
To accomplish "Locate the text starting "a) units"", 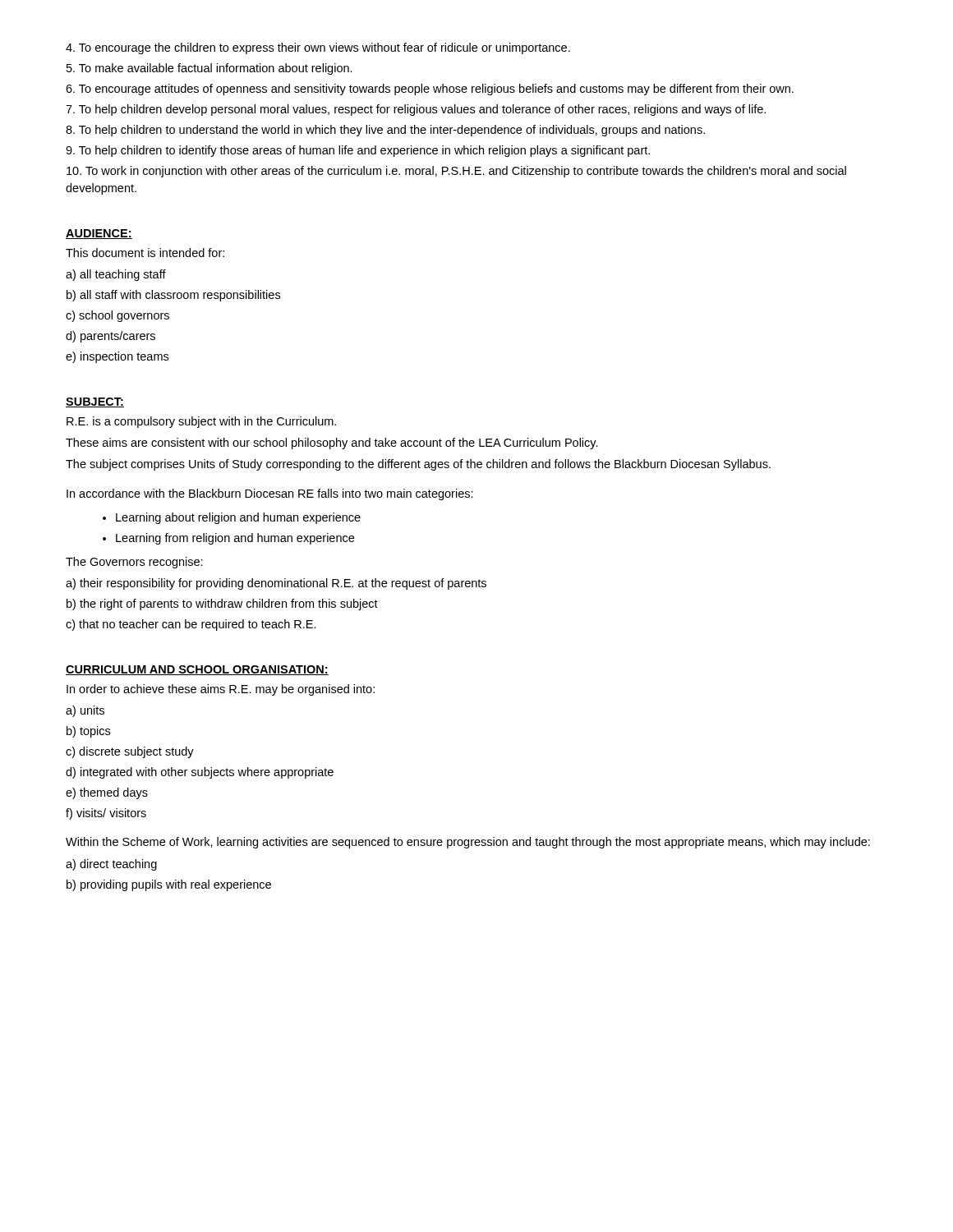I will tap(85, 711).
